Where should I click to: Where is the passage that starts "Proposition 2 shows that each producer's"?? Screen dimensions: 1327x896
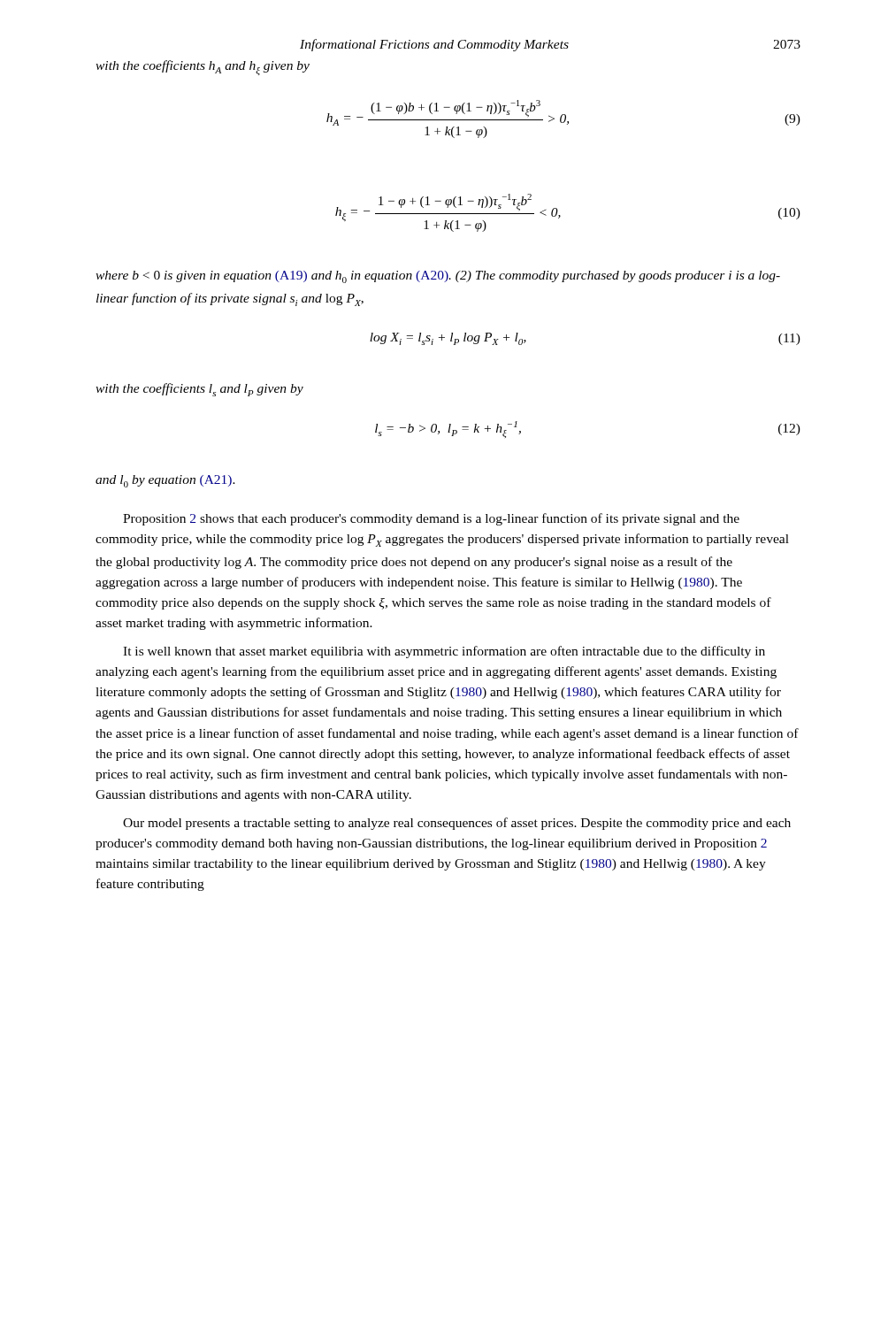pyautogui.click(x=448, y=570)
